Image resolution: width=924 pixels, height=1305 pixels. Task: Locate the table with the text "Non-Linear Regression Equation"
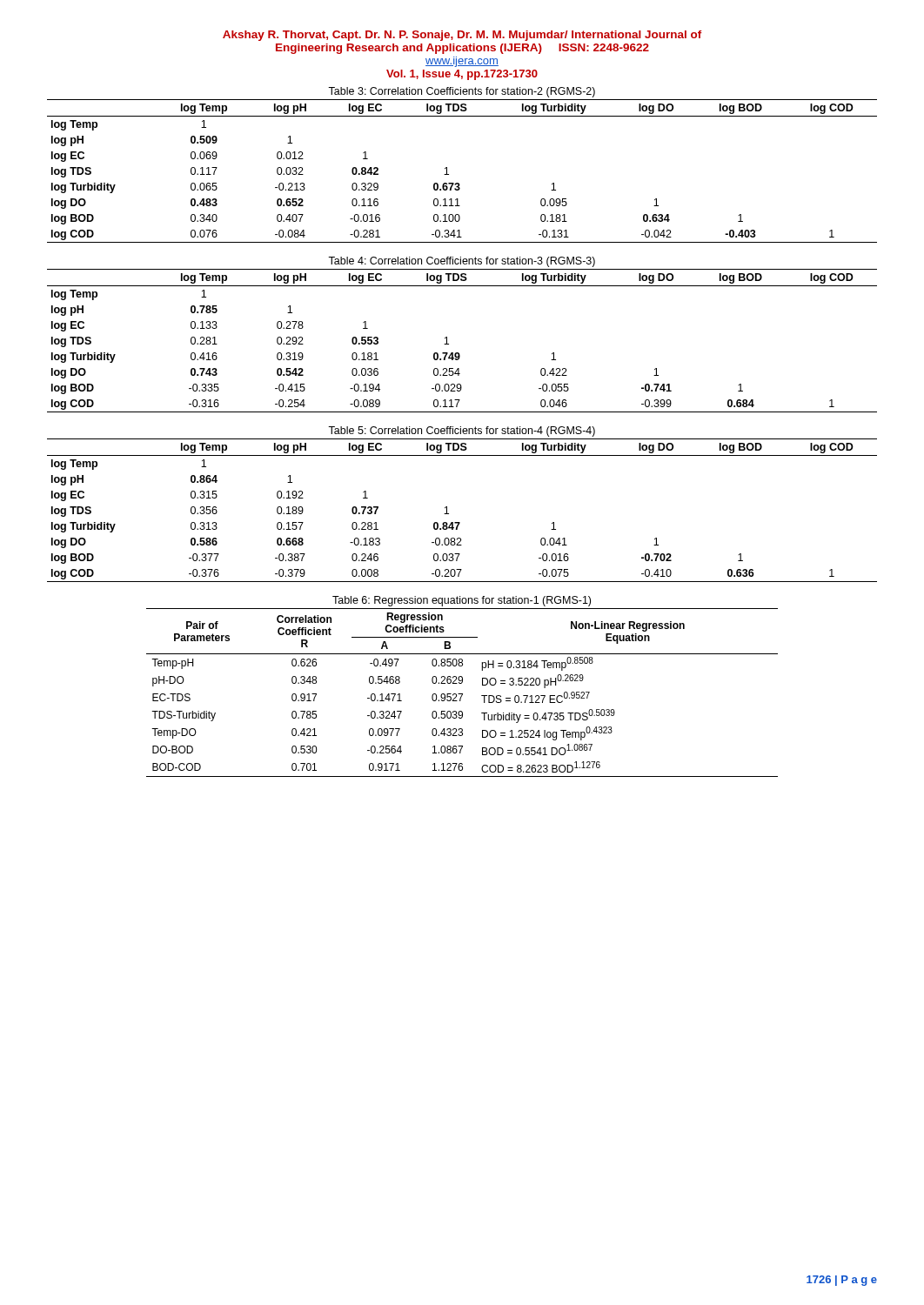[462, 692]
